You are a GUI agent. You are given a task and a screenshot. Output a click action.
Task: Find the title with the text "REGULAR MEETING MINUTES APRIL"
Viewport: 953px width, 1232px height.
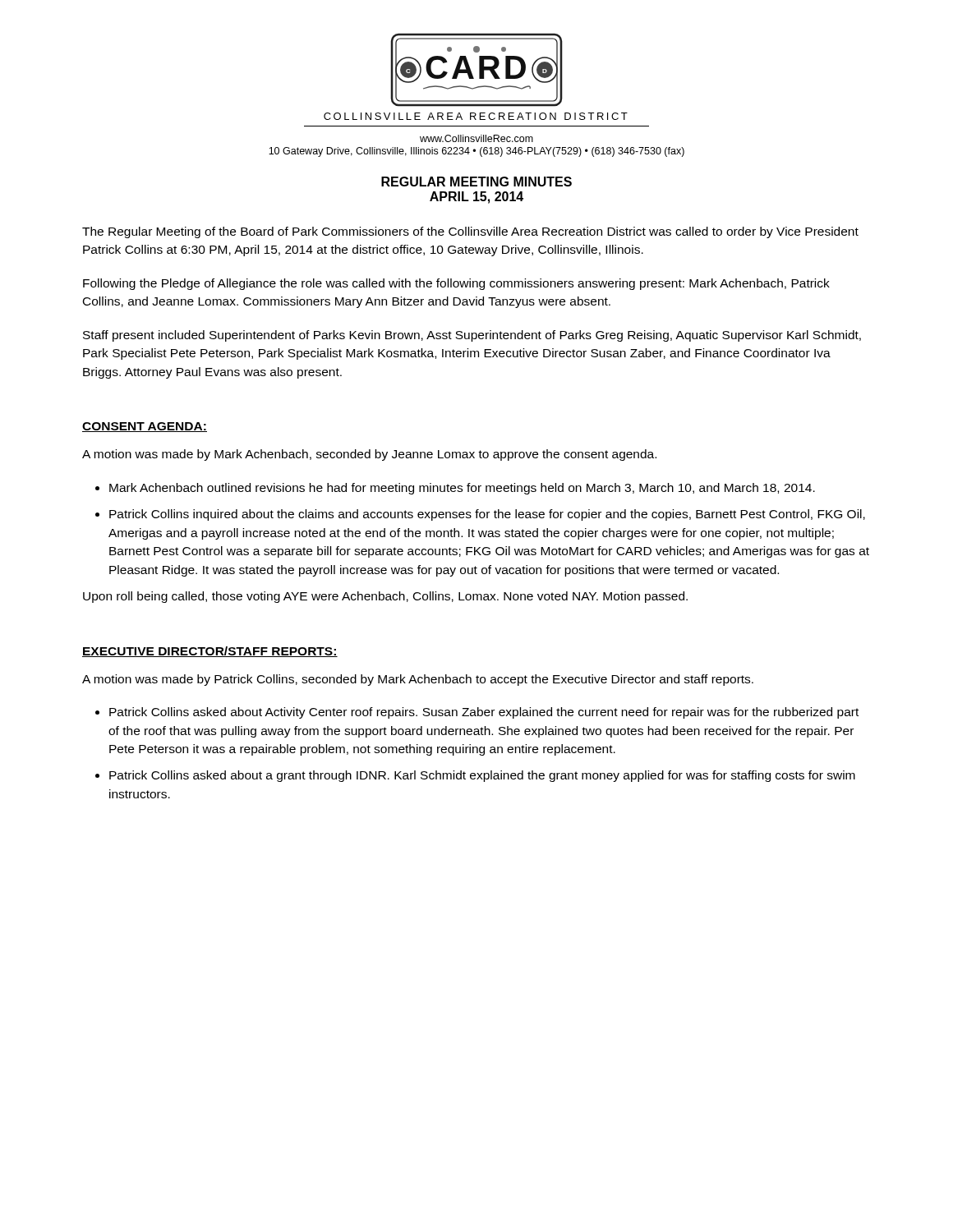tap(476, 190)
